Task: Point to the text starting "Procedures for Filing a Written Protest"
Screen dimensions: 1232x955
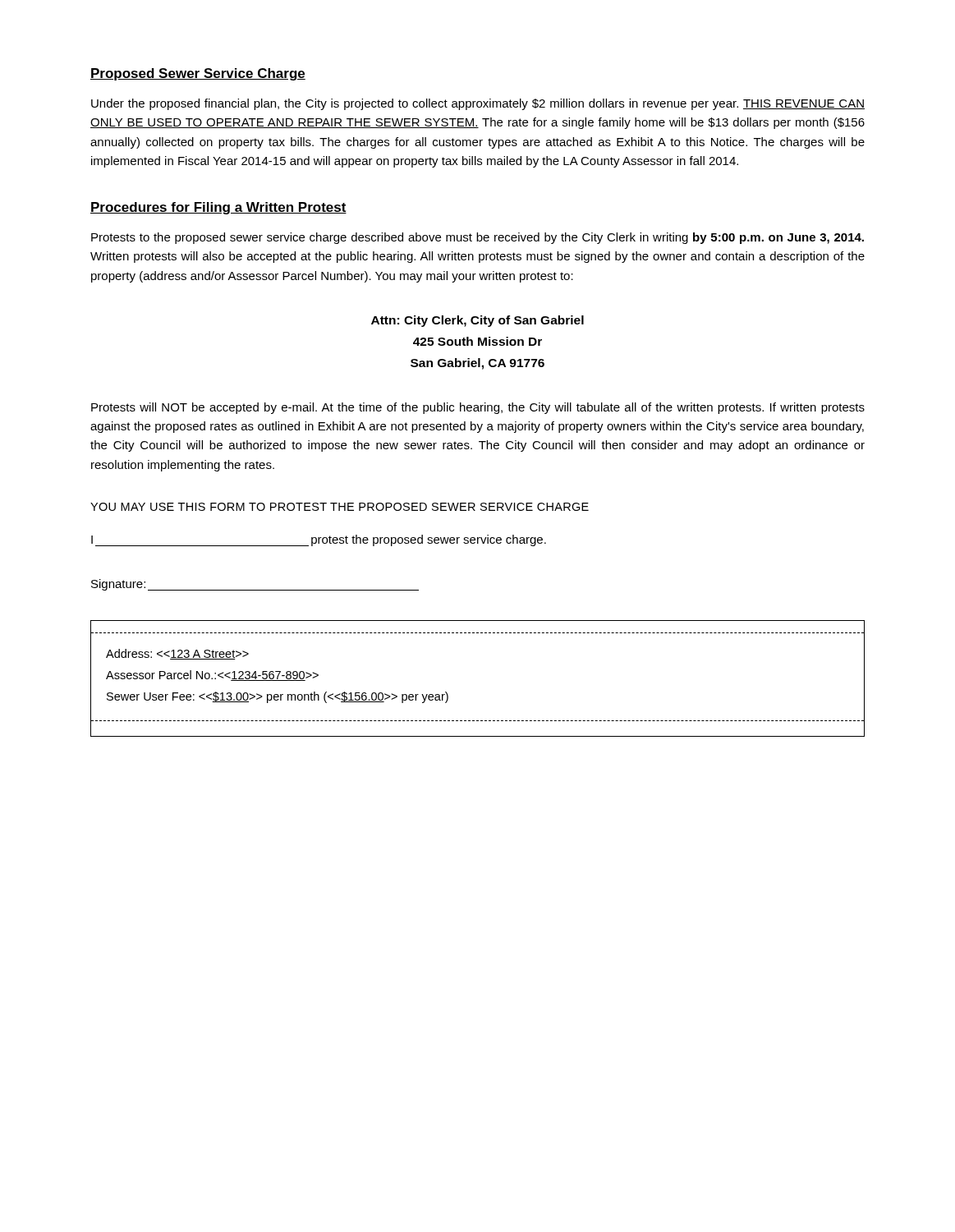Action: click(218, 207)
